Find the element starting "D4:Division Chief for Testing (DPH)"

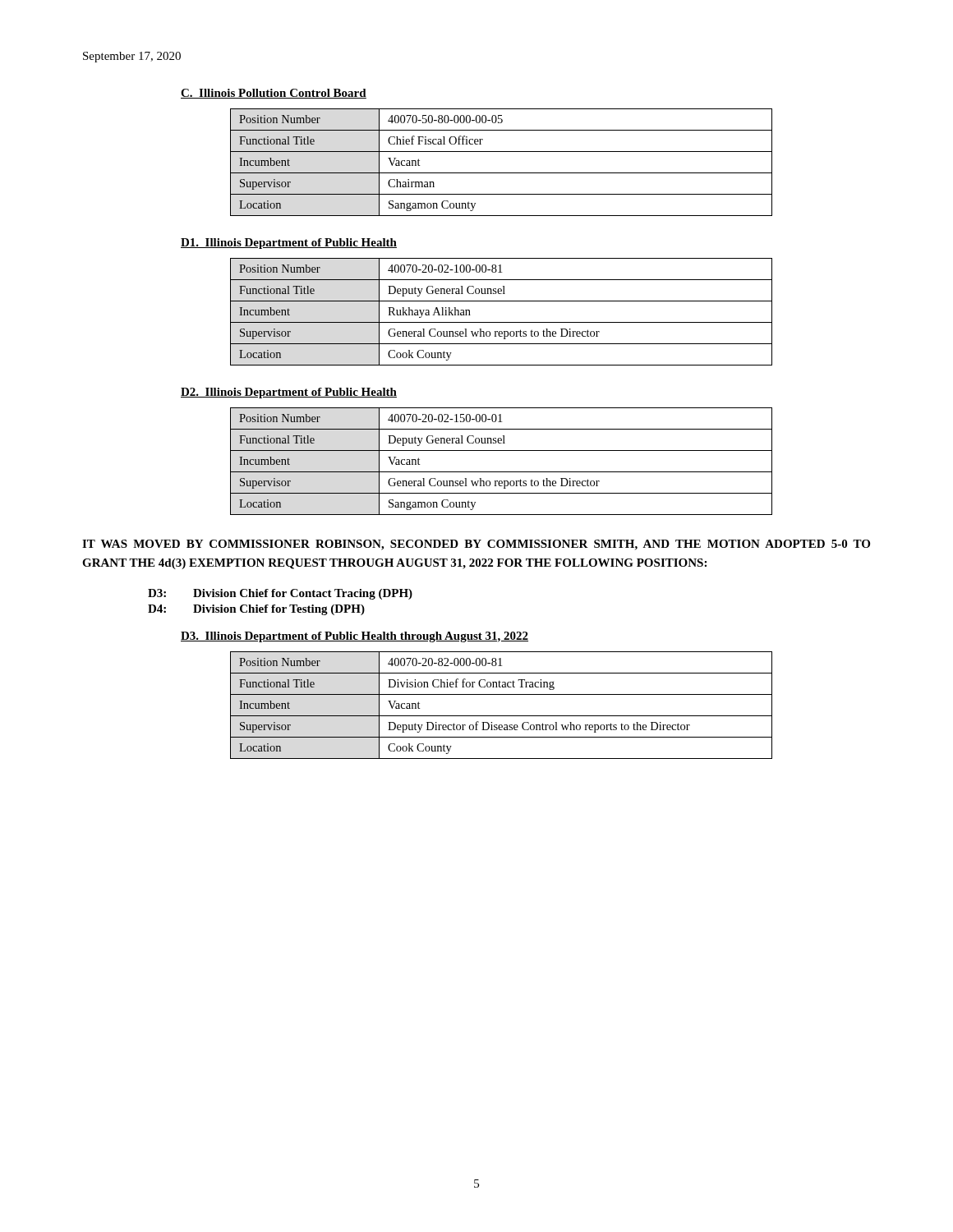[256, 609]
